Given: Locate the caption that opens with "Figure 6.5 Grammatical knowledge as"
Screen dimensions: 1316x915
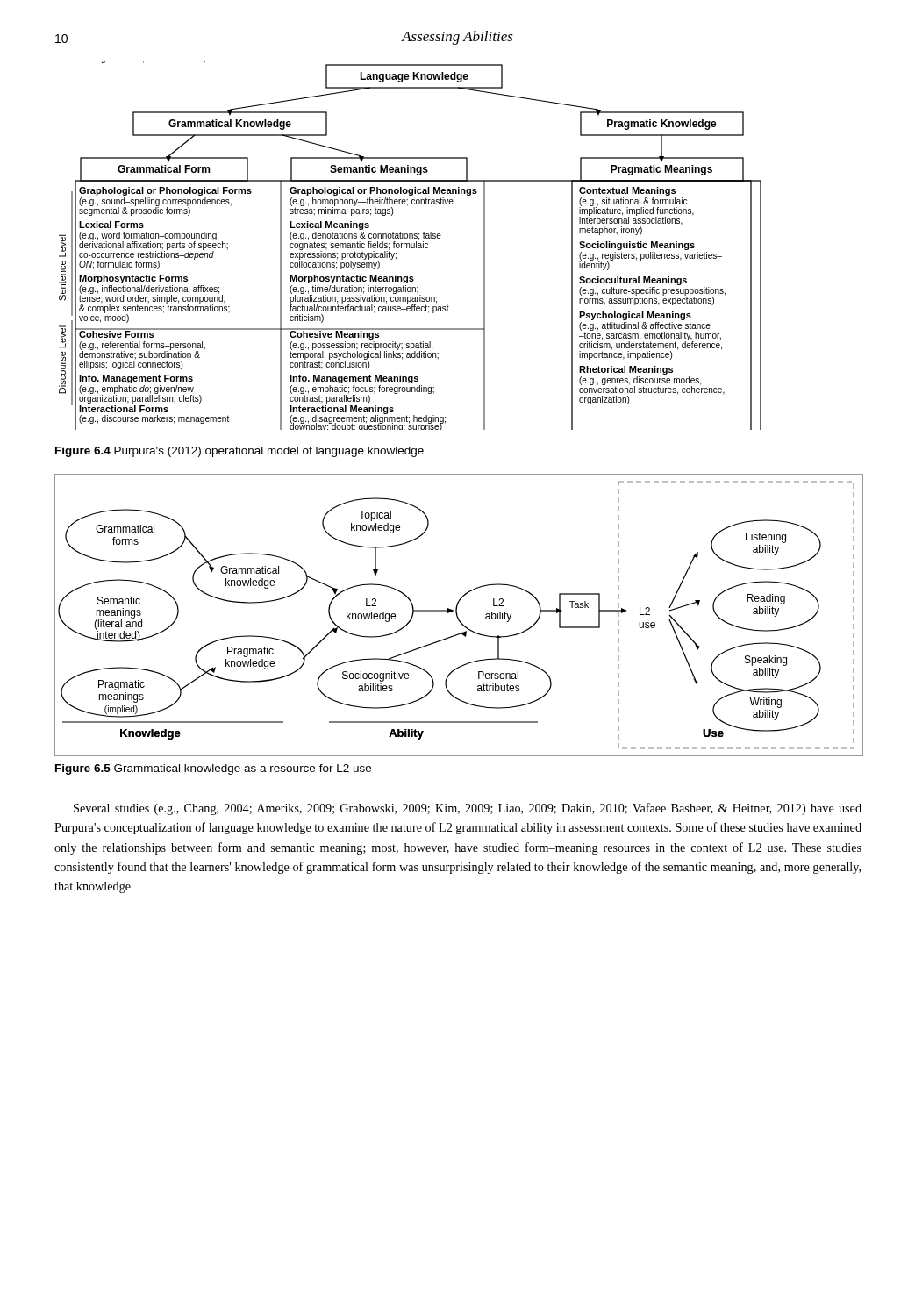Looking at the screenshot, I should pyautogui.click(x=213, y=768).
